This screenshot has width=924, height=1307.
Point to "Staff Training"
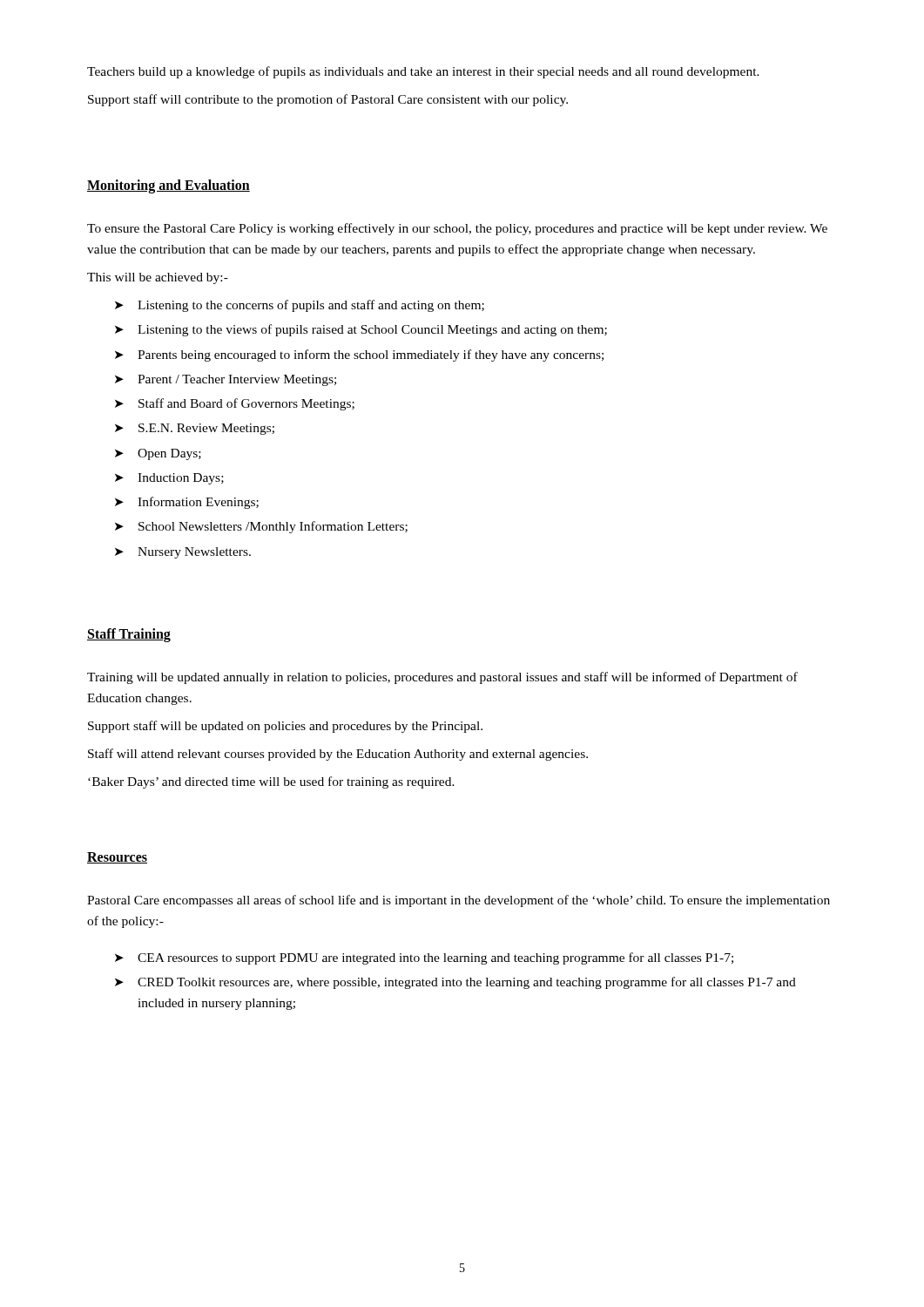coord(129,634)
